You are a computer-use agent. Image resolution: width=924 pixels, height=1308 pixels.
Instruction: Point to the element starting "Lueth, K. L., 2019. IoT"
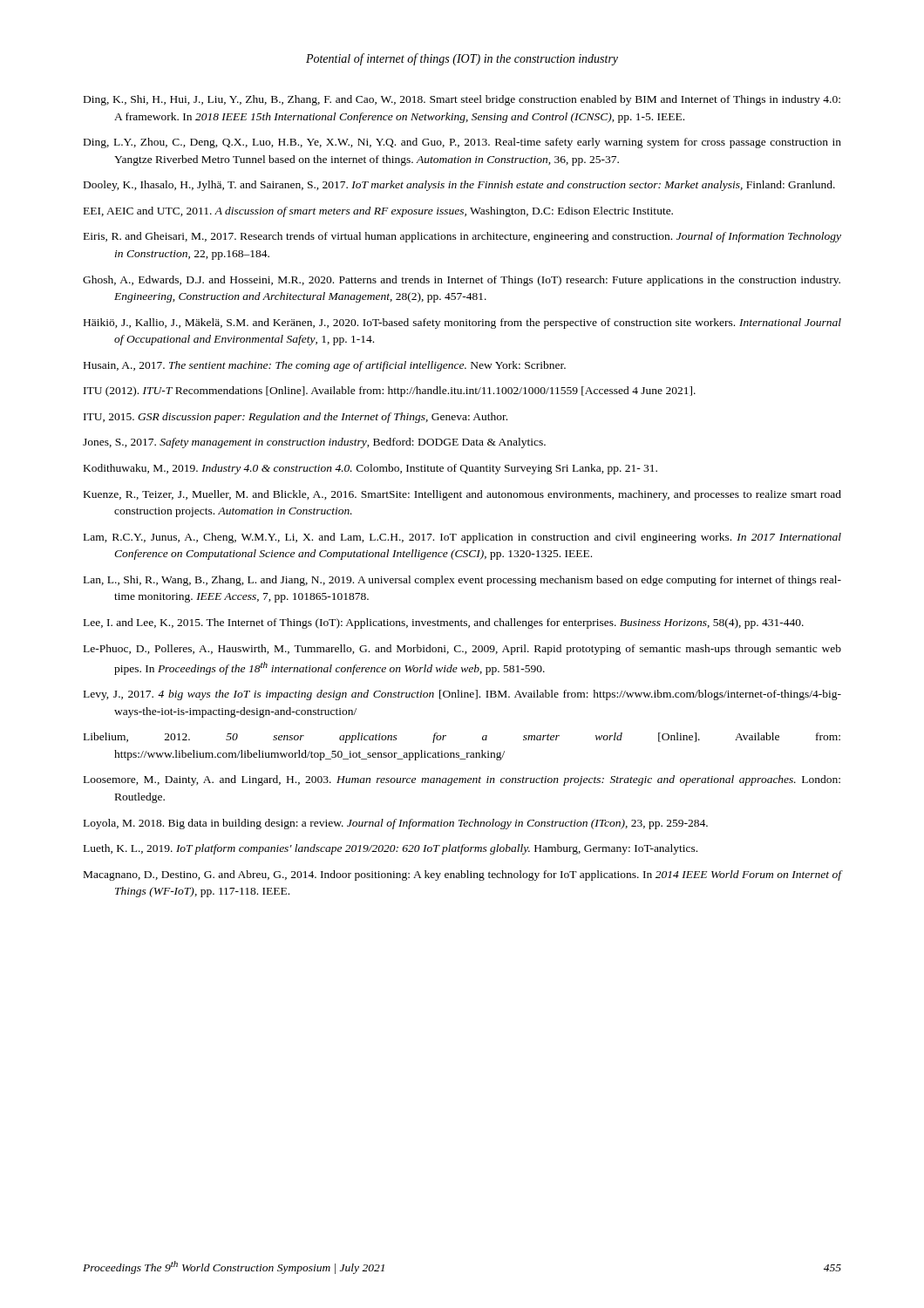click(391, 848)
